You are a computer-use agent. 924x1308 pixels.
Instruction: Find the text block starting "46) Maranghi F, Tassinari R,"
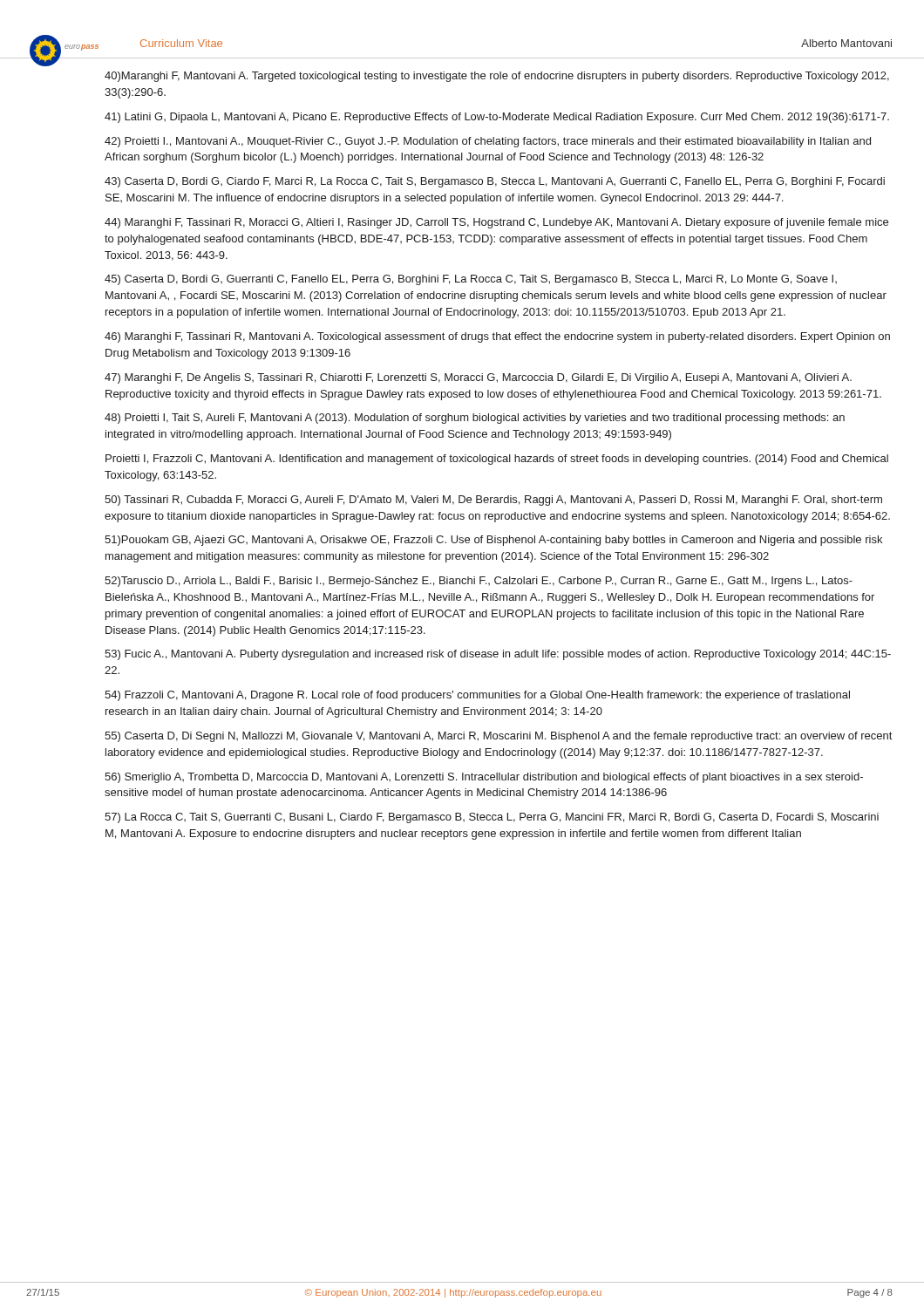[x=498, y=344]
